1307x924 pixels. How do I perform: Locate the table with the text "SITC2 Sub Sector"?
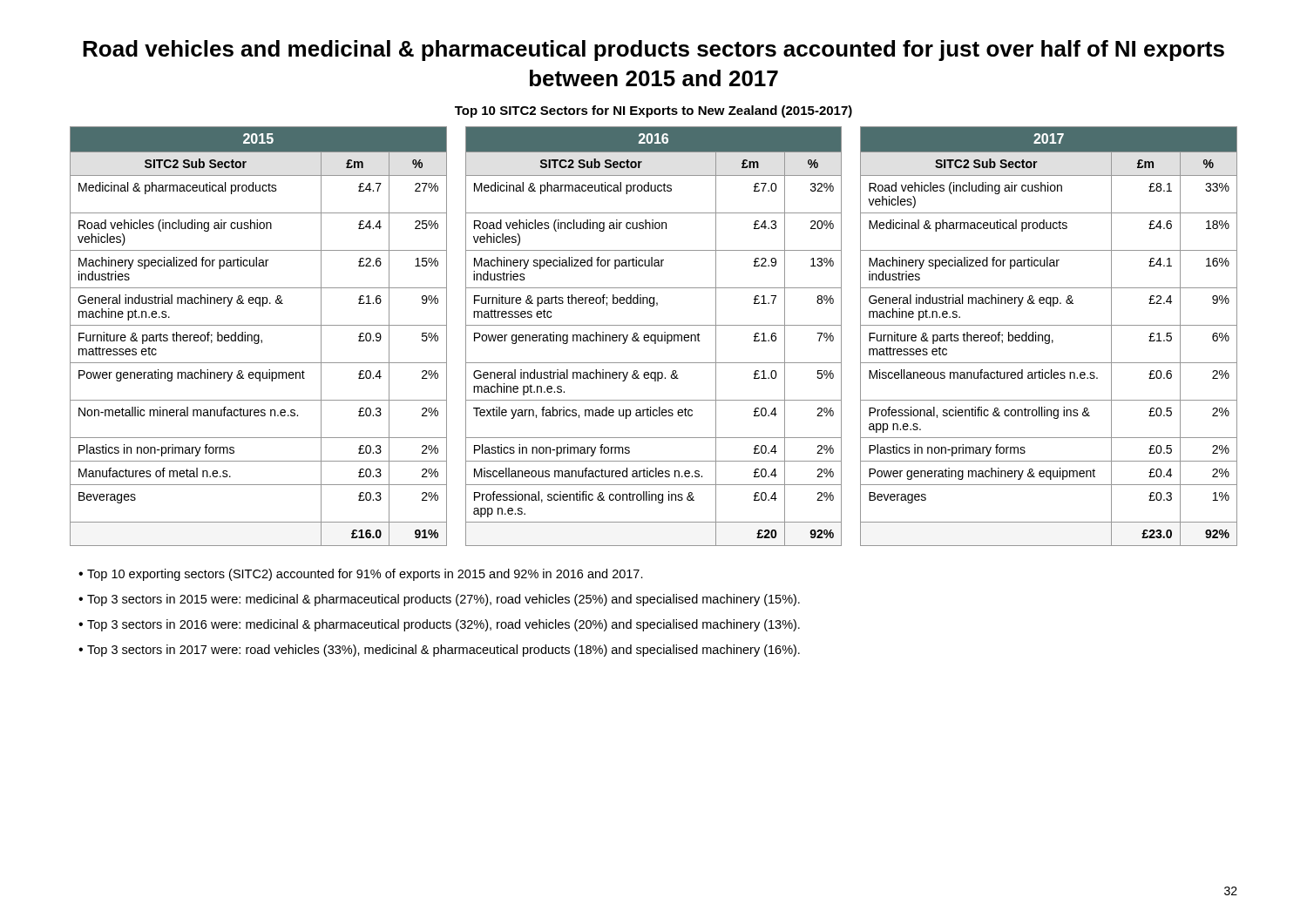(x=654, y=336)
